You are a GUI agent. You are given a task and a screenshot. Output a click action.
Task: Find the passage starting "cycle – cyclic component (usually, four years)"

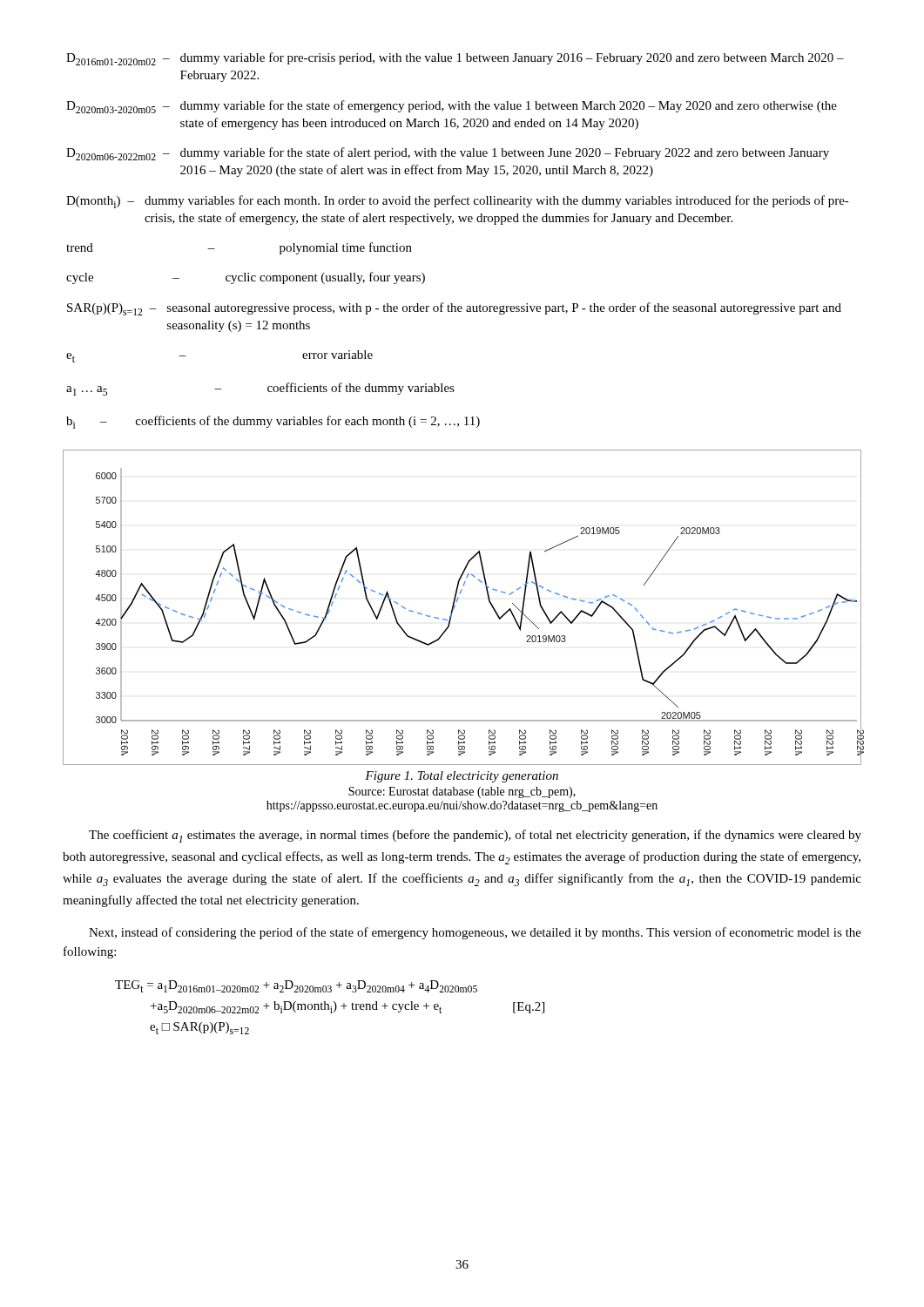tap(246, 278)
